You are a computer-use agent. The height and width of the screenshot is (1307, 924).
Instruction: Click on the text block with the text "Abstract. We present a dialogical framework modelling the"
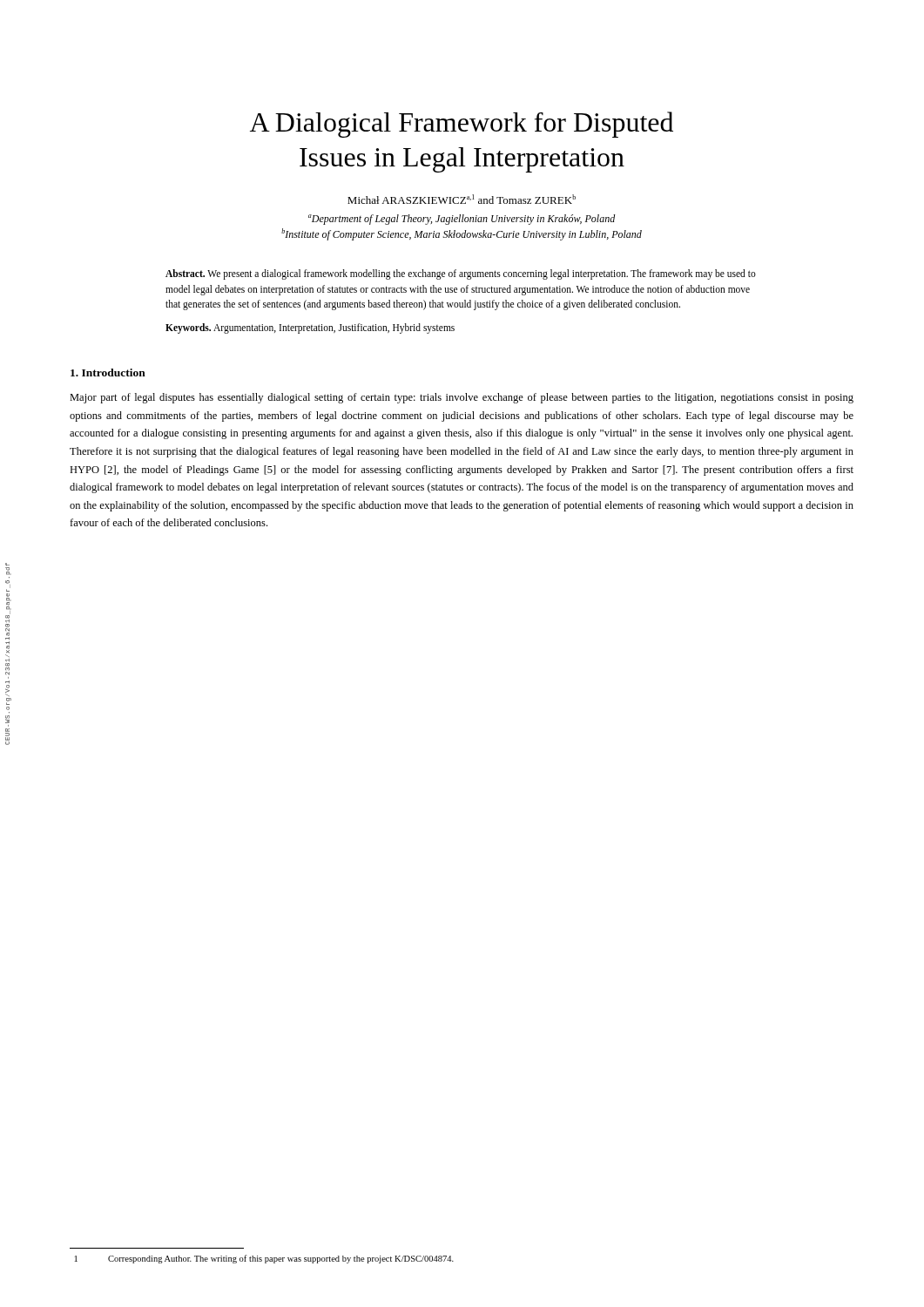click(461, 289)
